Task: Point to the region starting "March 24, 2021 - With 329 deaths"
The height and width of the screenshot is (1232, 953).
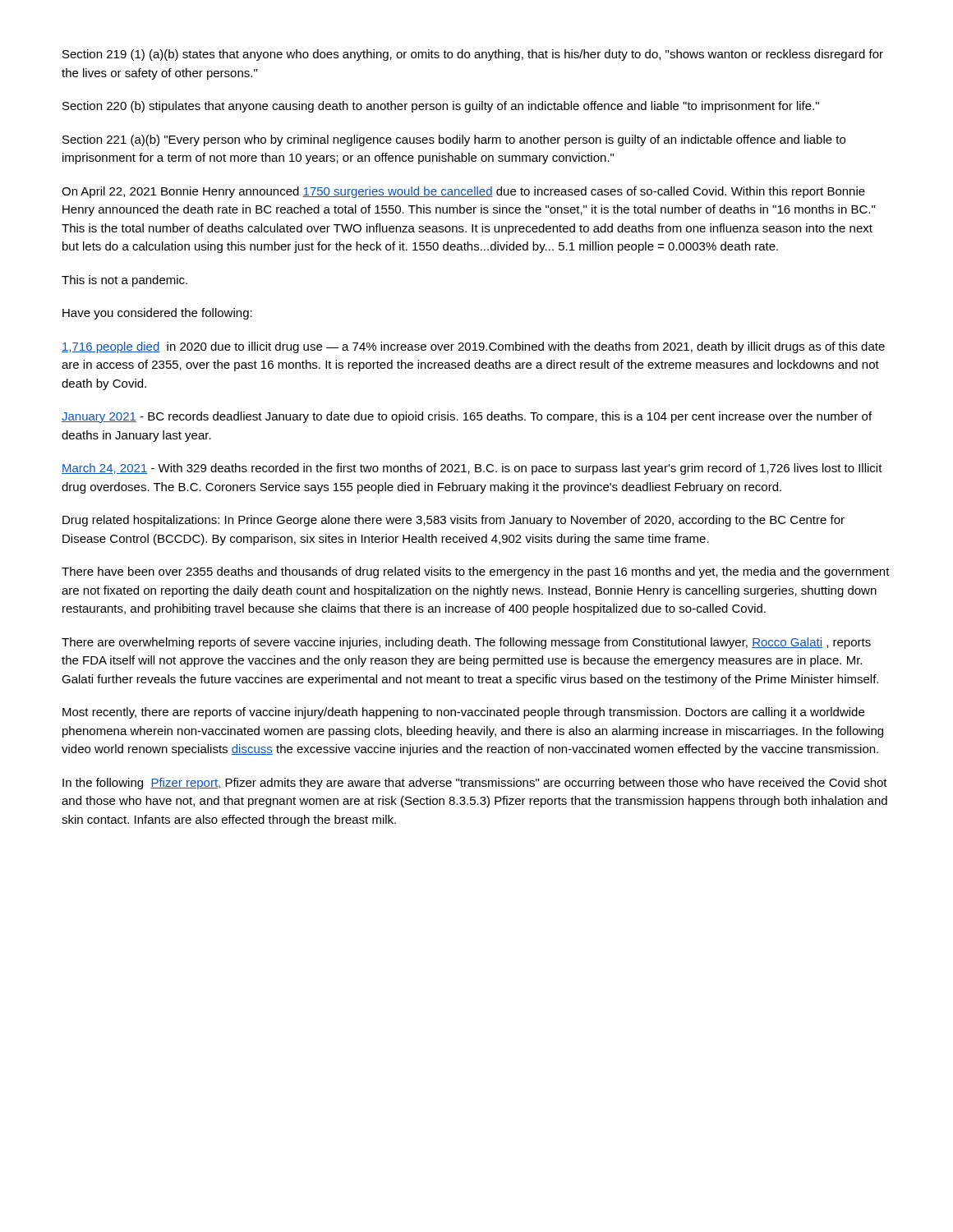Action: pos(472,477)
